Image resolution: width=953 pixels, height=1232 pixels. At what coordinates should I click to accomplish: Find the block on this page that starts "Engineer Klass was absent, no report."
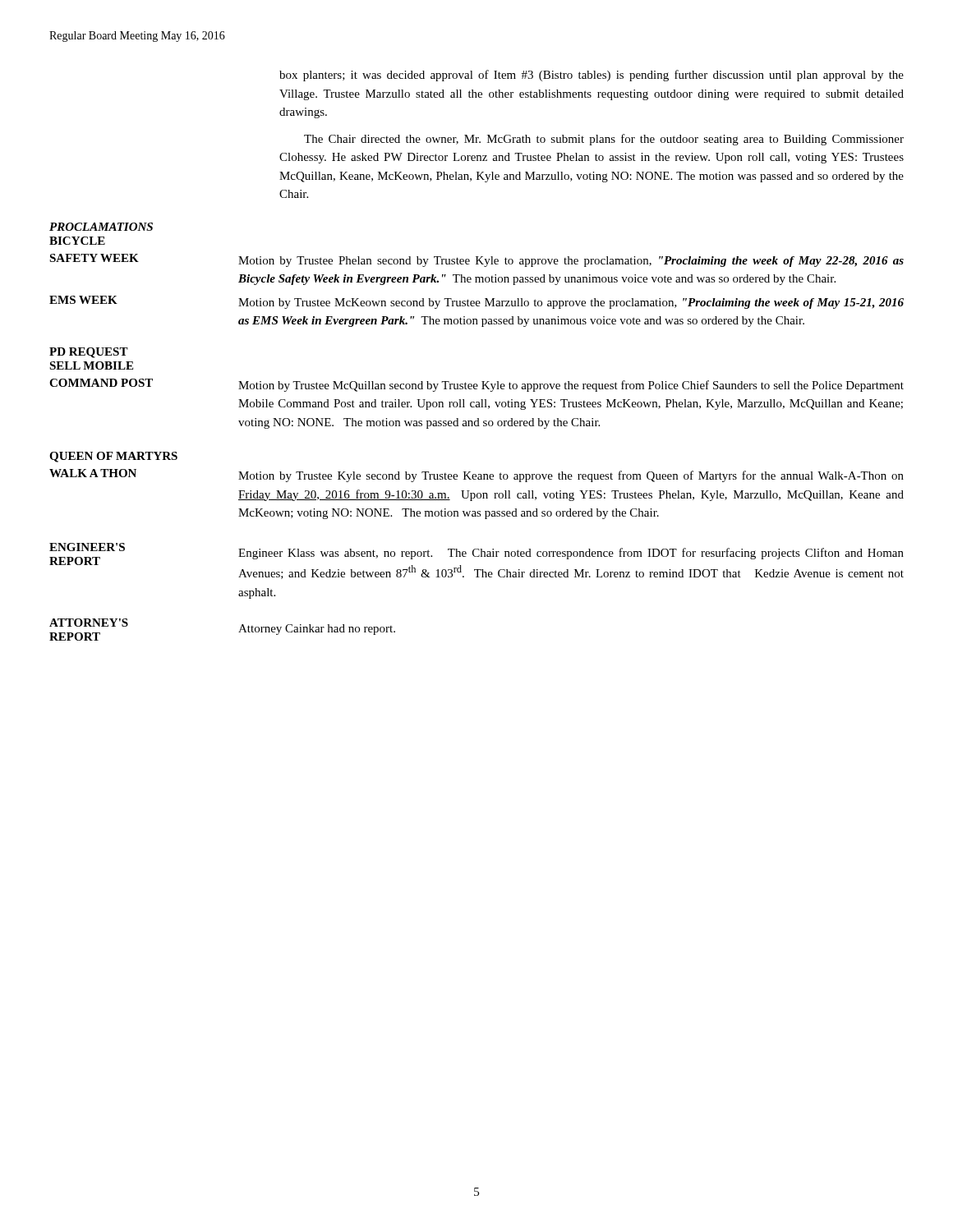tap(571, 572)
